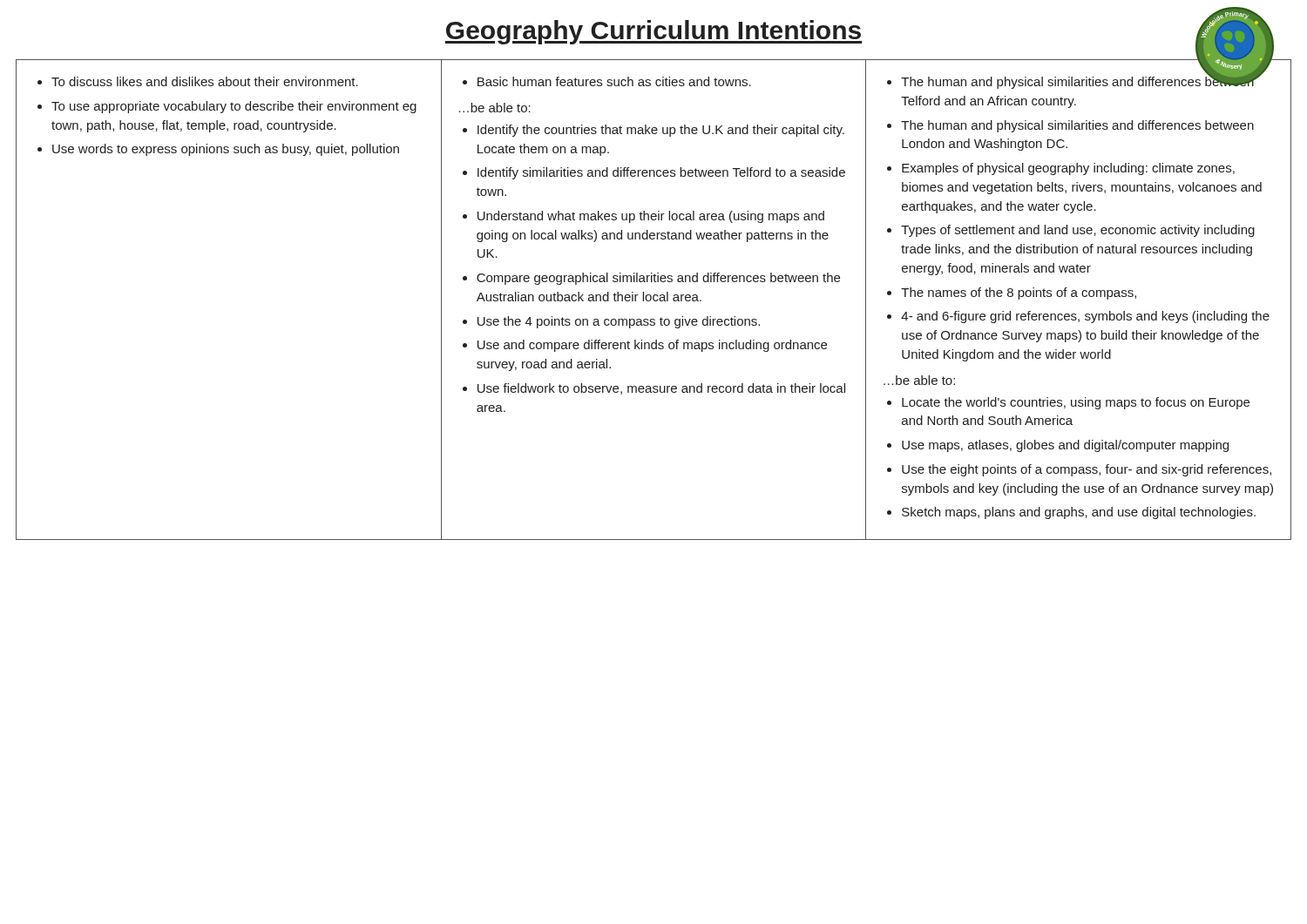Click the passage that begins "To discuss likes"
The image size is (1307, 924).
tap(229, 115)
